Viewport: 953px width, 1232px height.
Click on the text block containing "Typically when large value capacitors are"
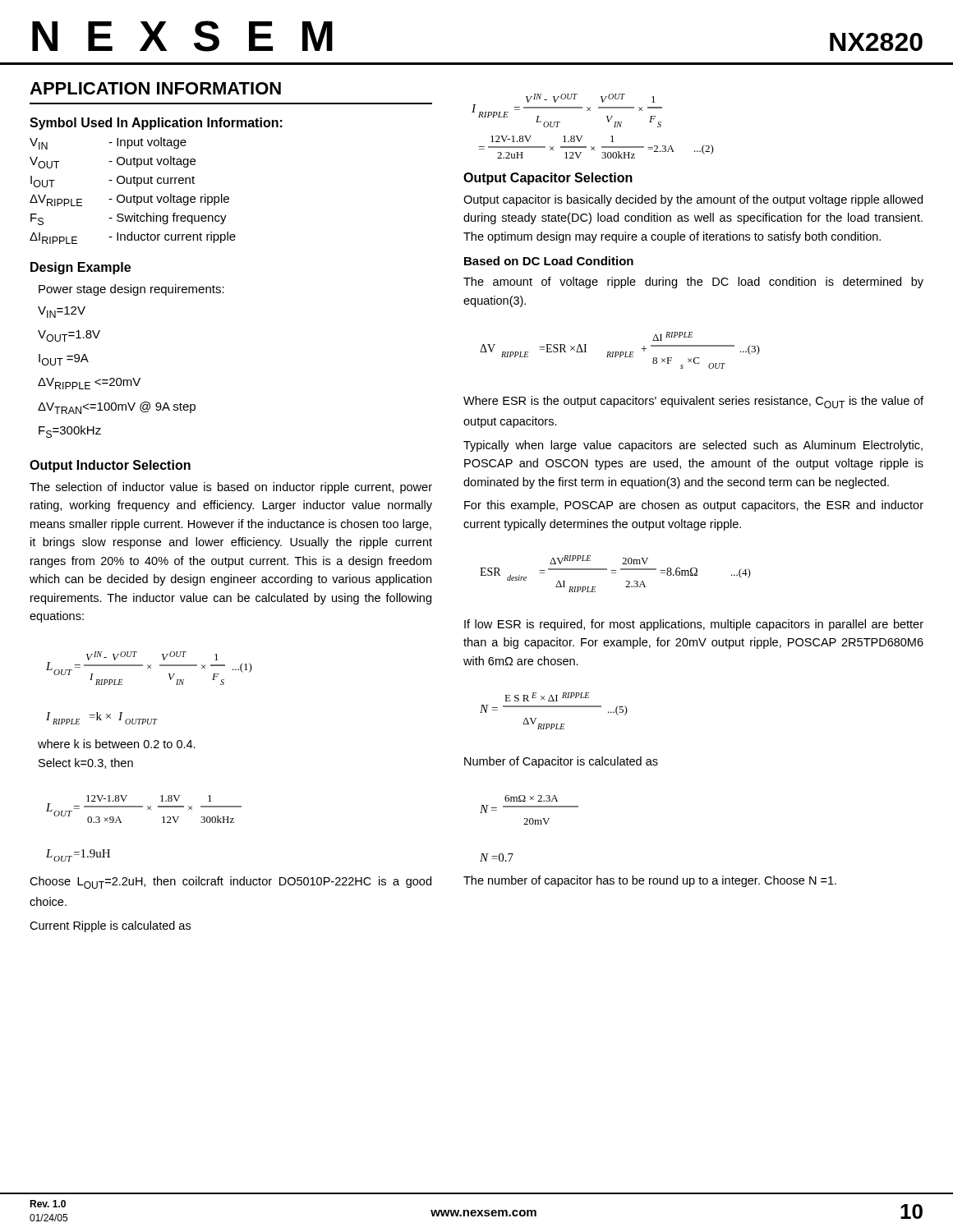tap(693, 464)
